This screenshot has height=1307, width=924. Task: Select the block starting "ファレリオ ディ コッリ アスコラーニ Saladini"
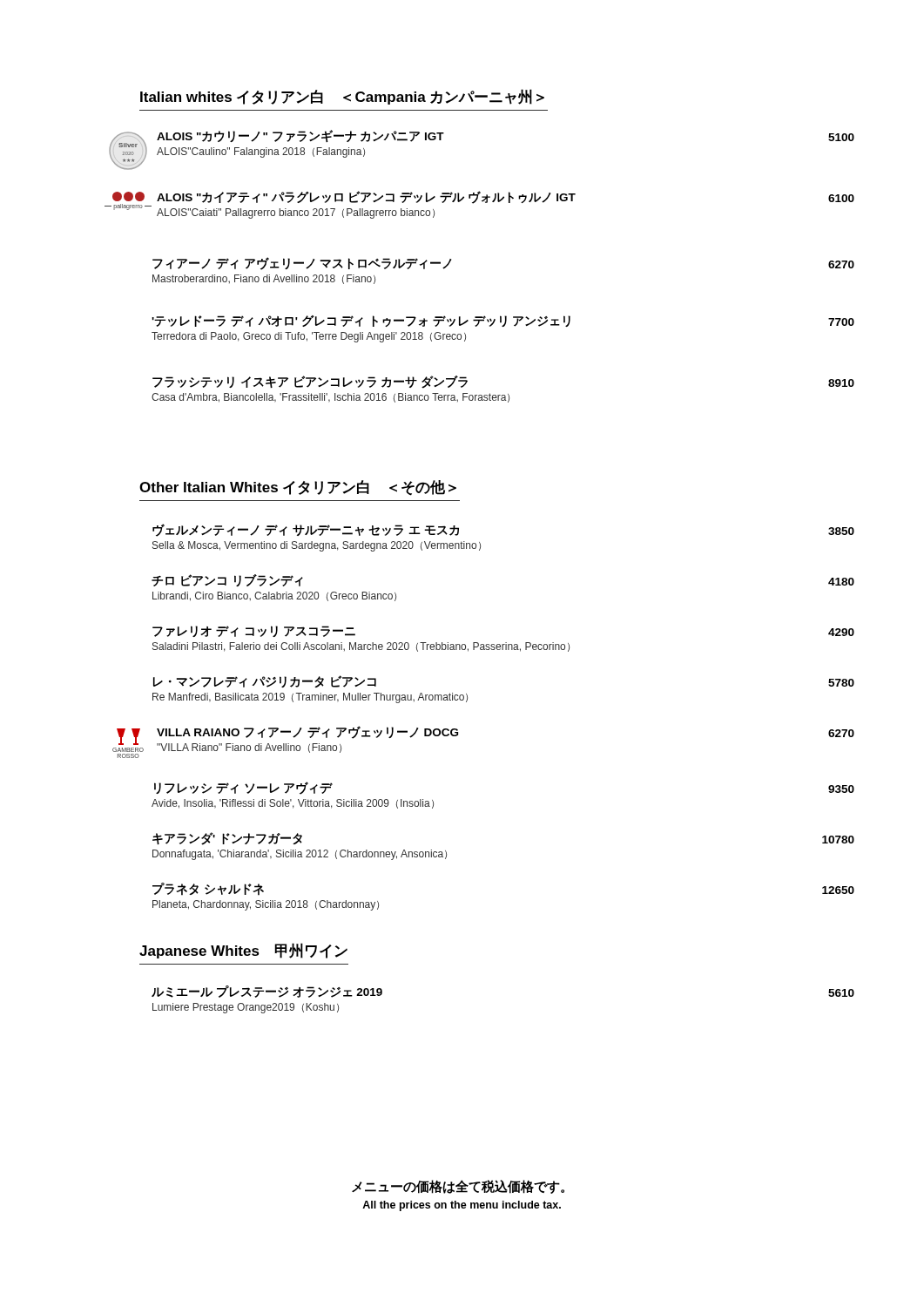(503, 639)
